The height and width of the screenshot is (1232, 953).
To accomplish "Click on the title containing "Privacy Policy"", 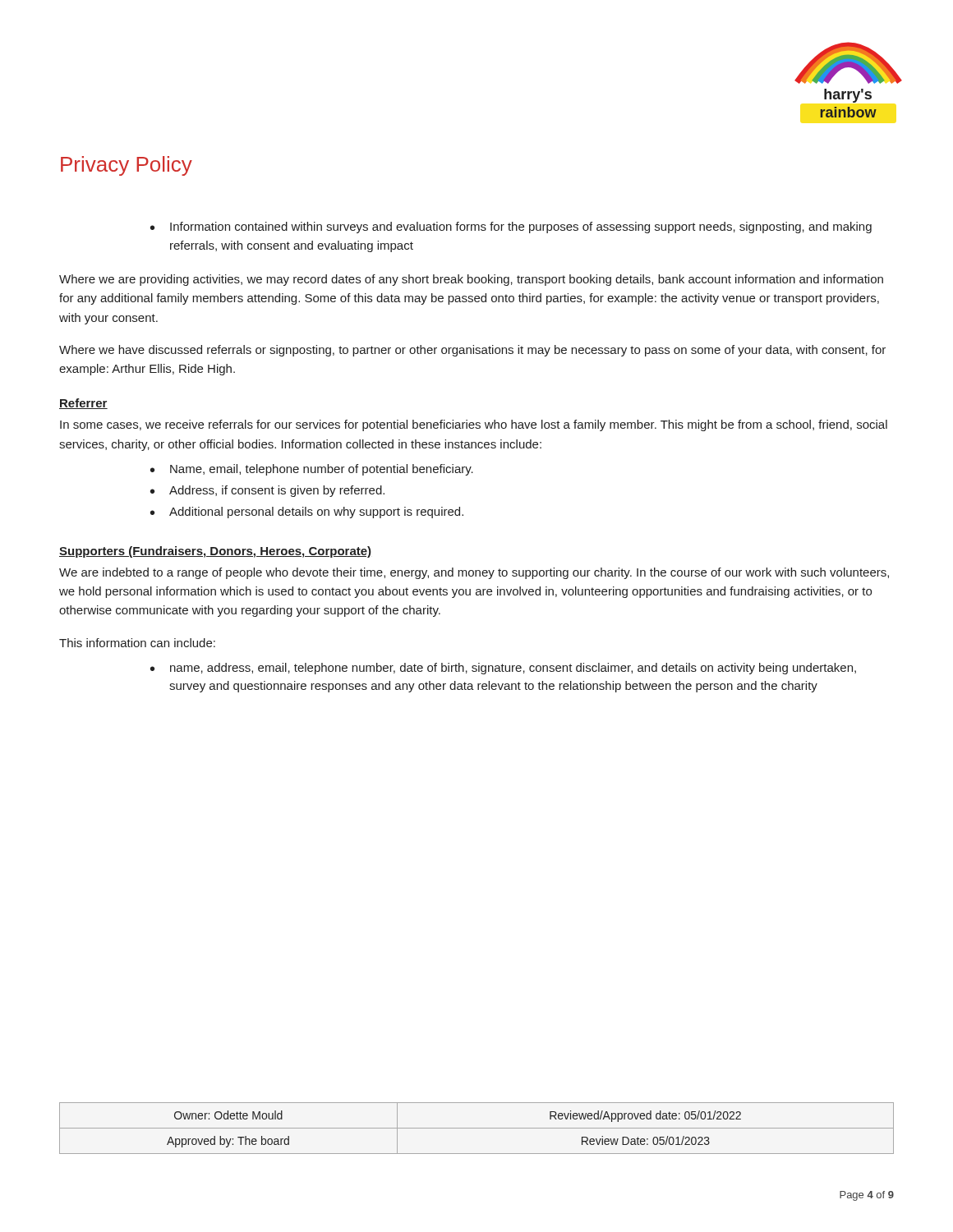I will (x=126, y=164).
